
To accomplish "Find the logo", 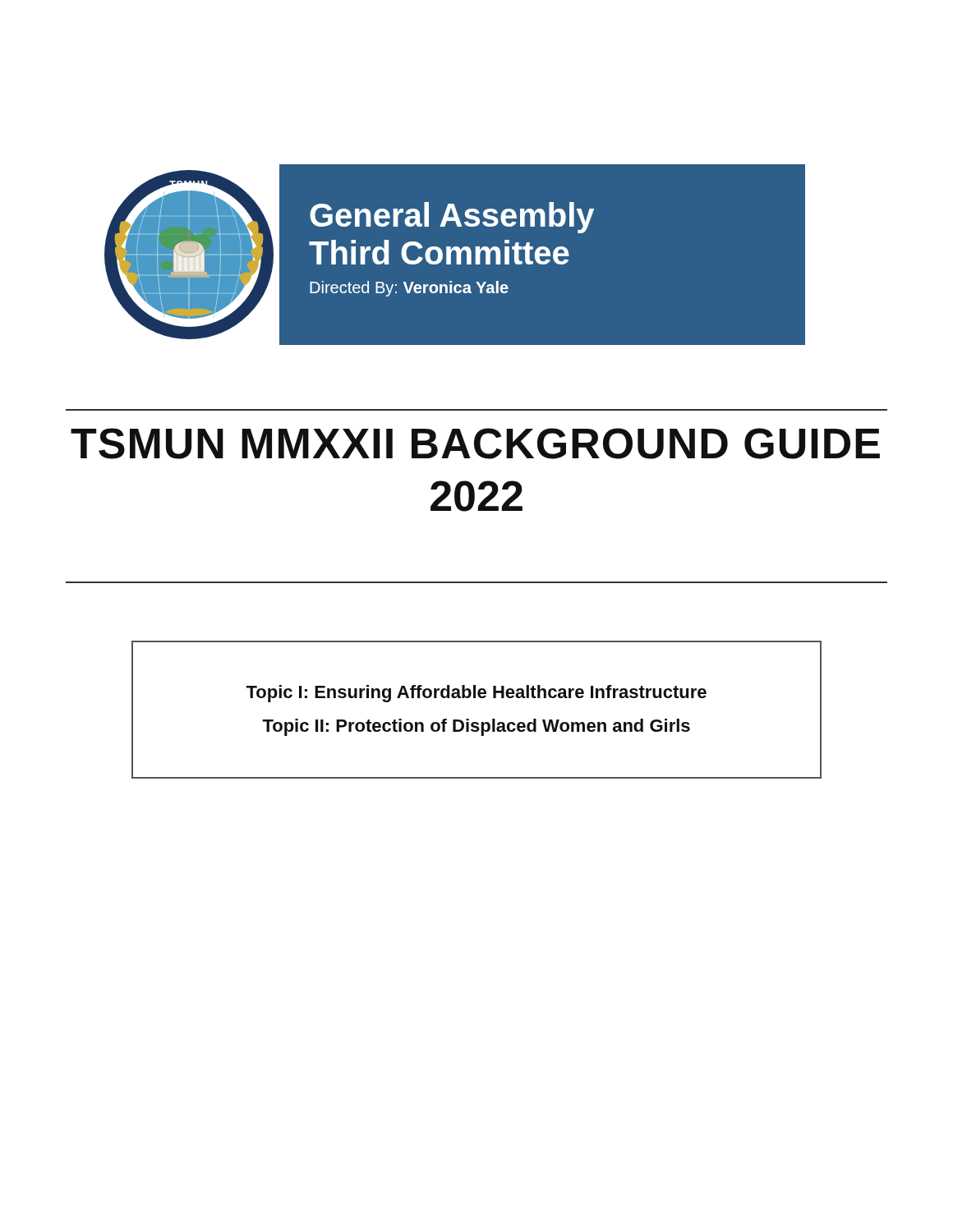I will (x=452, y=255).
